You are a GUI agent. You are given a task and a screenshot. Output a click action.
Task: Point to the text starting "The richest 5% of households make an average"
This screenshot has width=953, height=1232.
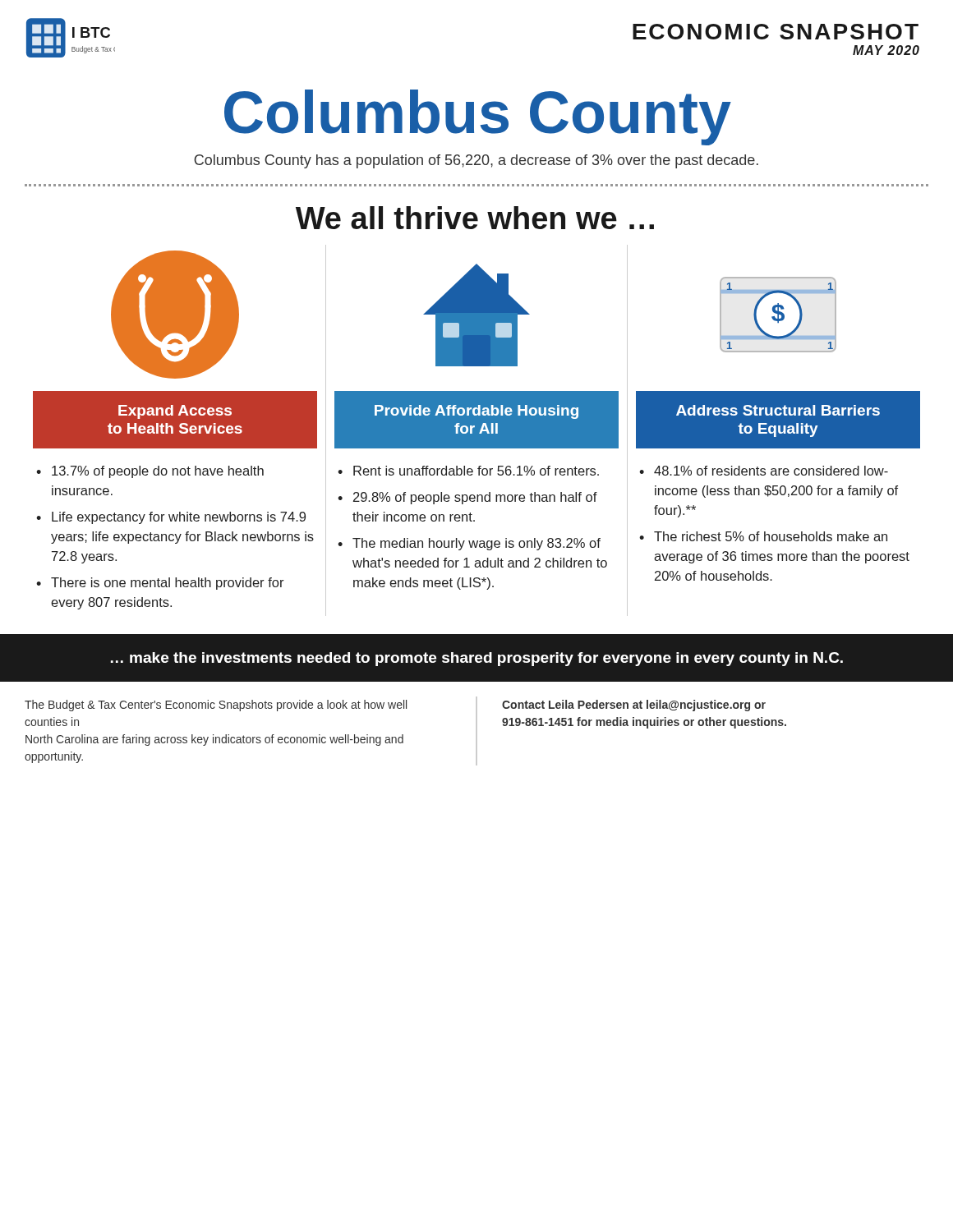click(x=782, y=556)
